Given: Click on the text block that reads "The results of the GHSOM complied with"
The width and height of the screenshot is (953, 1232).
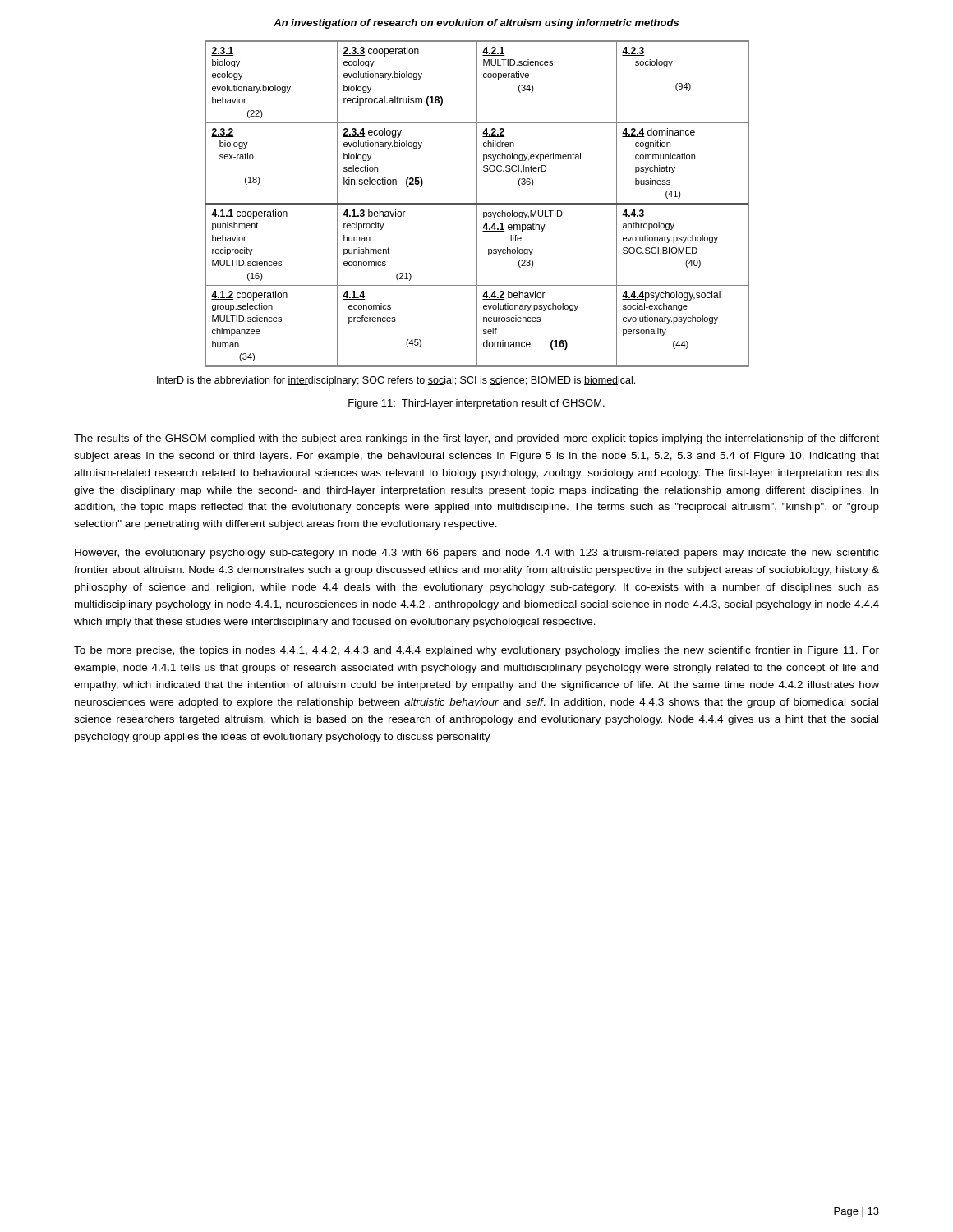Looking at the screenshot, I should [476, 481].
